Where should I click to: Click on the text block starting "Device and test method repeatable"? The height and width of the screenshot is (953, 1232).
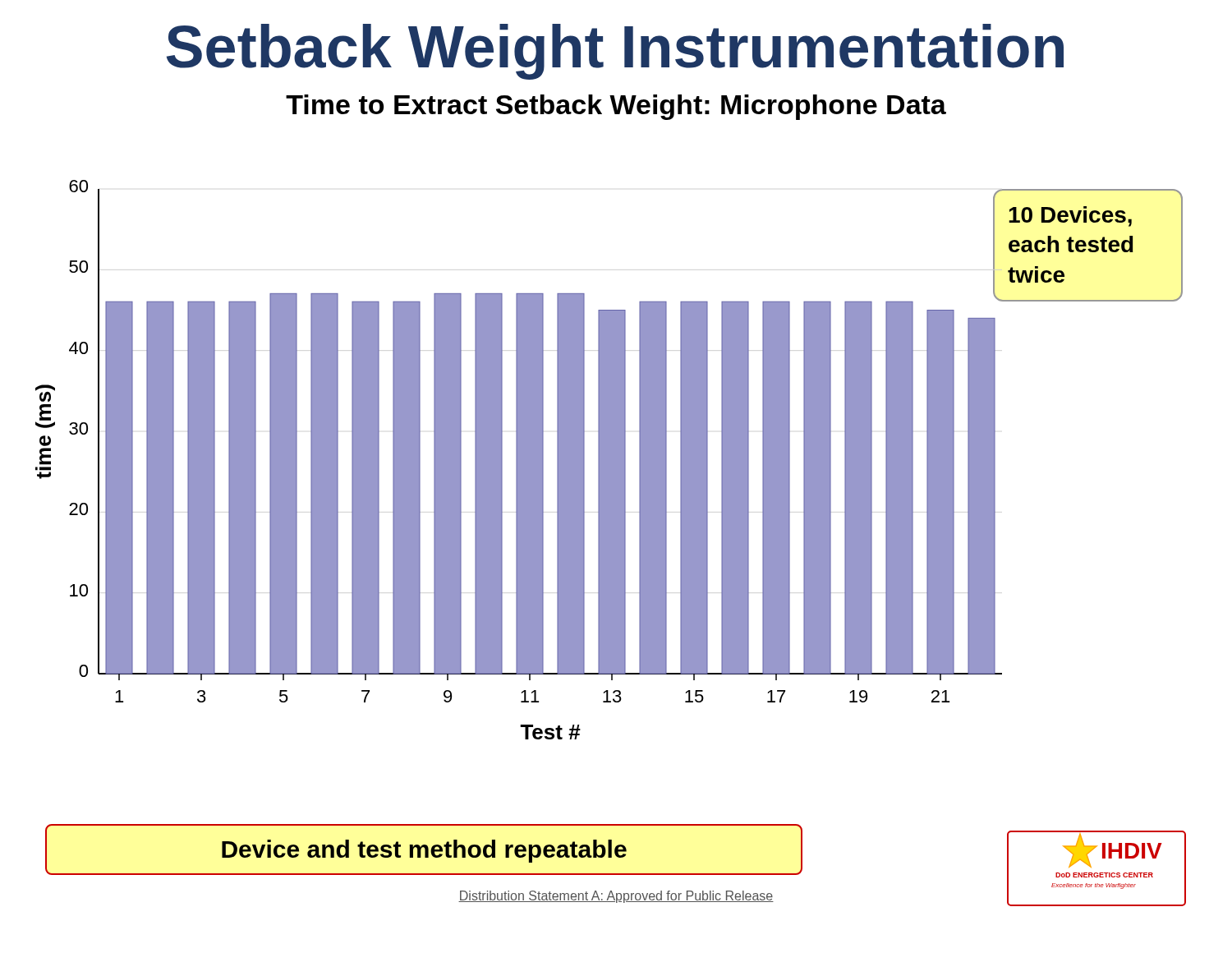(x=424, y=849)
